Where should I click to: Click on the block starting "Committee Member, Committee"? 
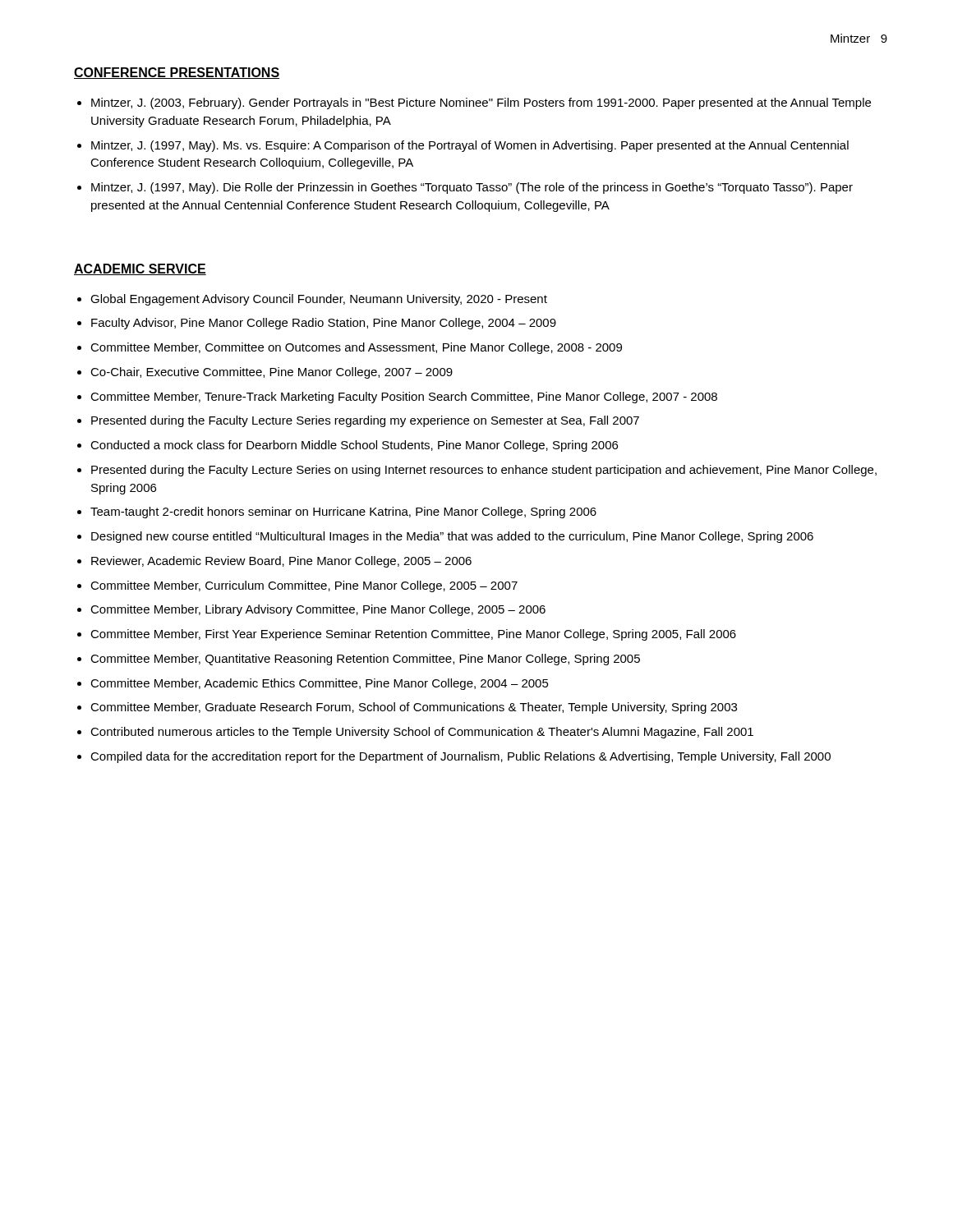[489, 347]
